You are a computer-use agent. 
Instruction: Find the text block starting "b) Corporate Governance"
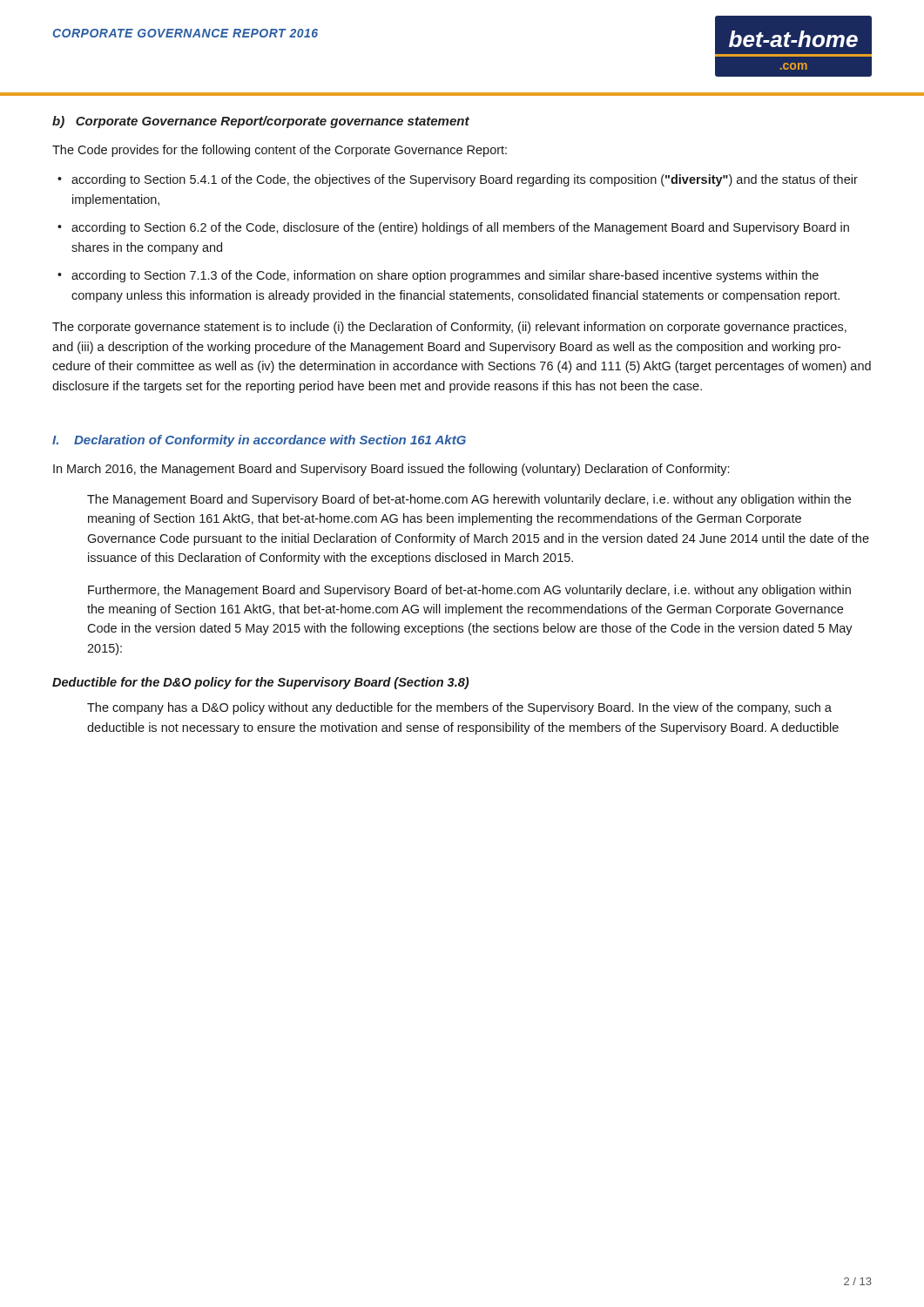click(261, 121)
